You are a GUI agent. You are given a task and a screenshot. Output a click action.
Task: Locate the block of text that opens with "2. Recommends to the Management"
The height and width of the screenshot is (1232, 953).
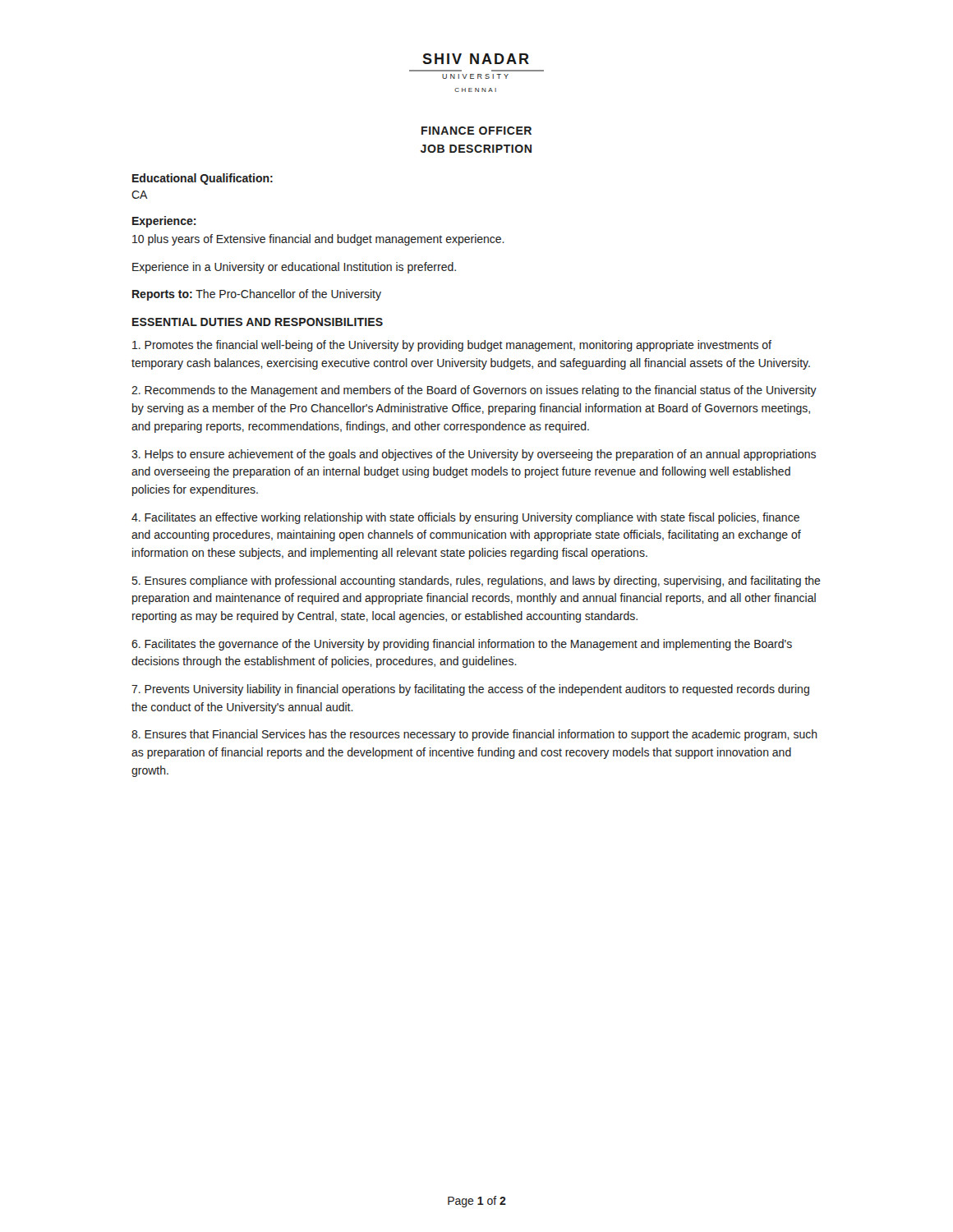474,408
